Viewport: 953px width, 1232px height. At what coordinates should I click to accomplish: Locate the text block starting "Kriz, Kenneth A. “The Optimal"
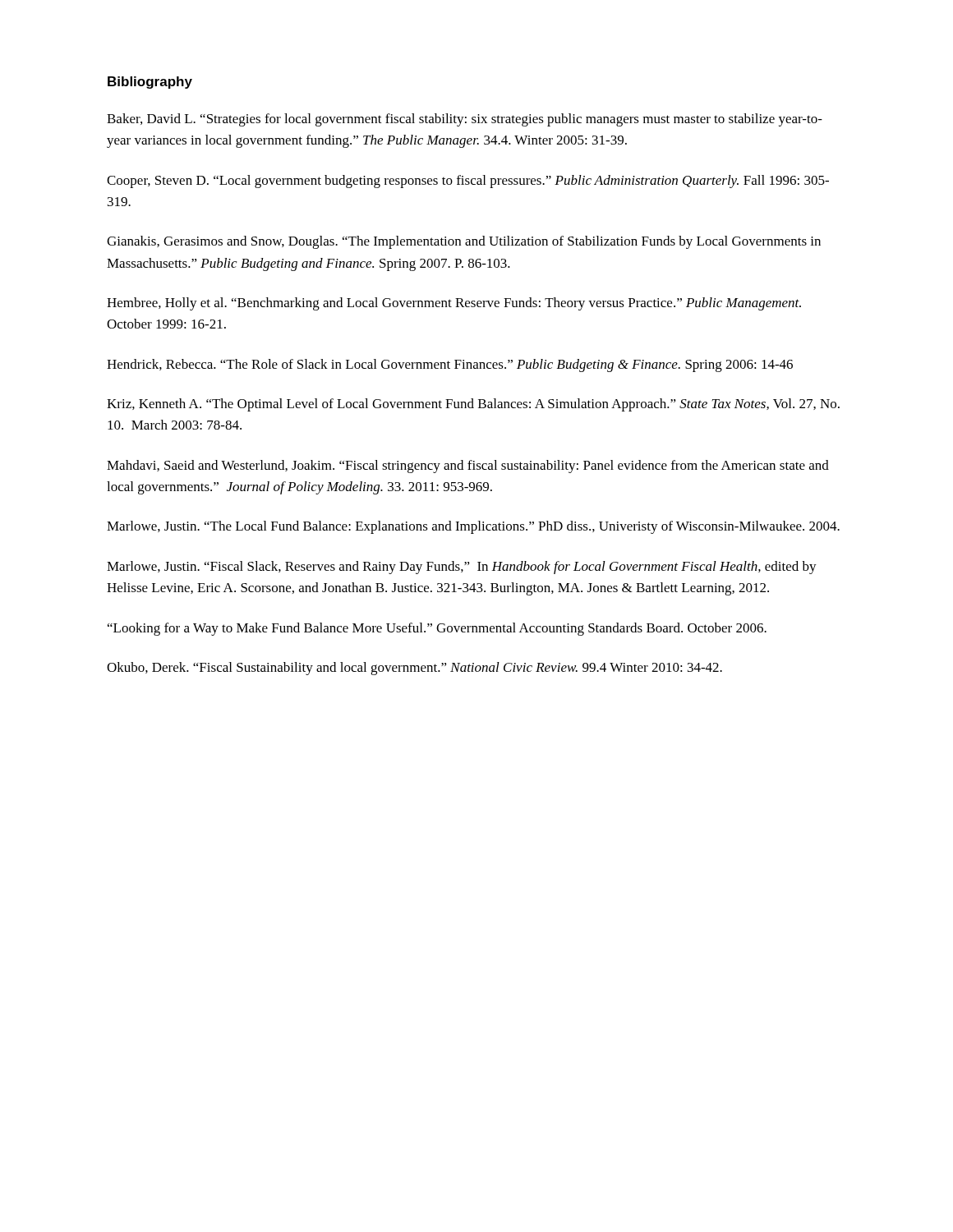[474, 415]
